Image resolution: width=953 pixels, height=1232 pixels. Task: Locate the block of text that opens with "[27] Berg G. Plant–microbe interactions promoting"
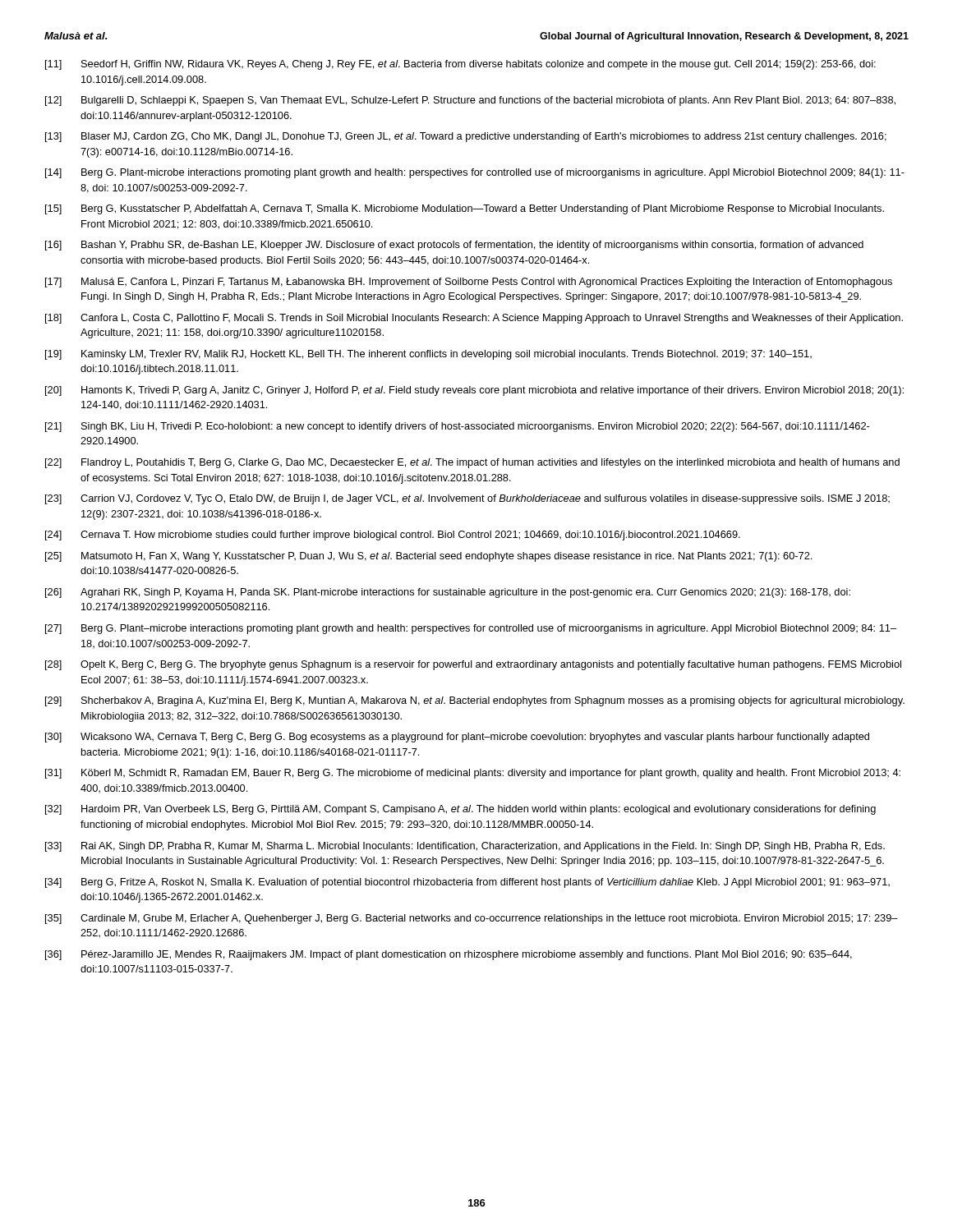pyautogui.click(x=476, y=636)
